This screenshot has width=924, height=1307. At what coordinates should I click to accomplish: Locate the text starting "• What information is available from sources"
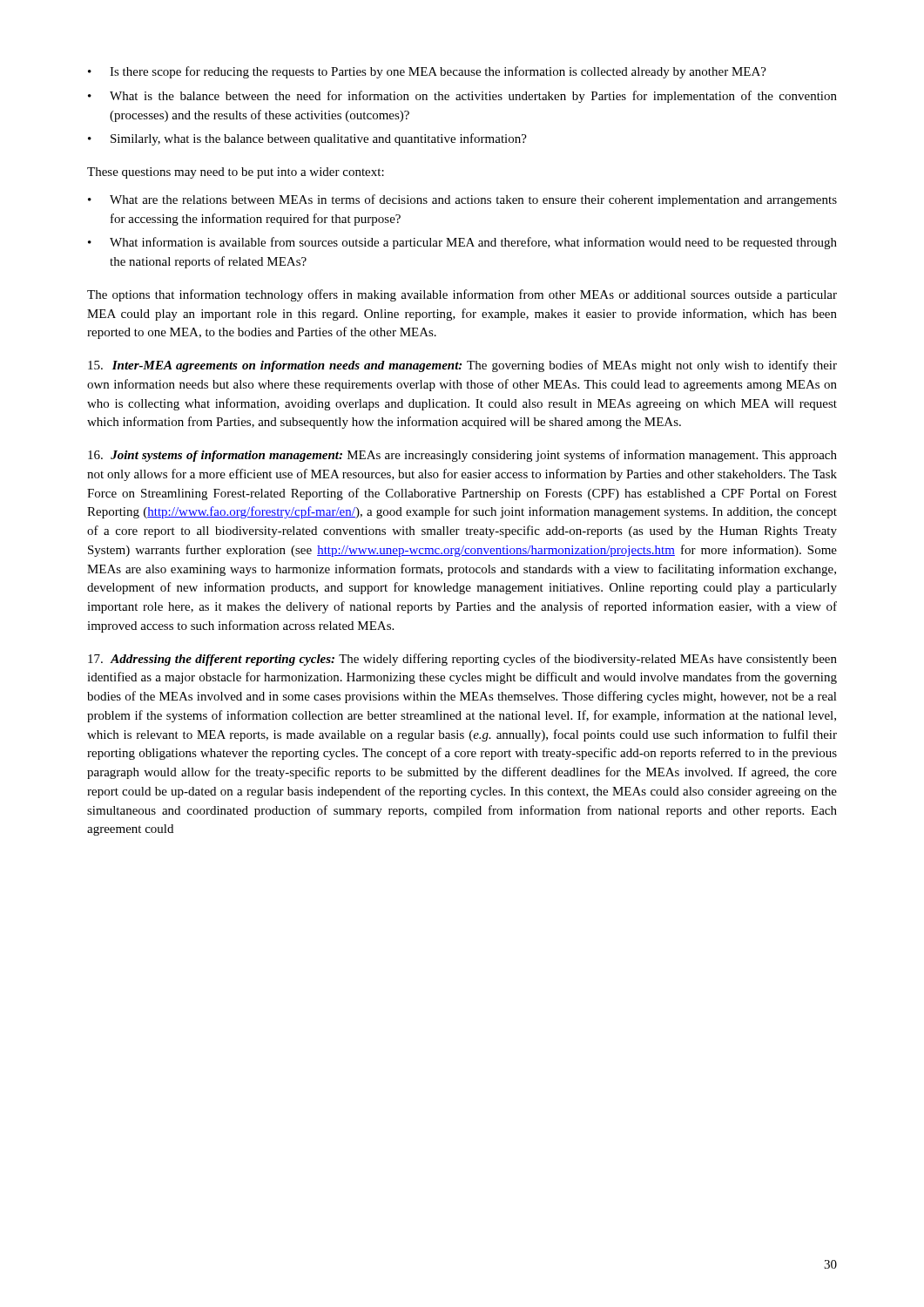point(462,253)
